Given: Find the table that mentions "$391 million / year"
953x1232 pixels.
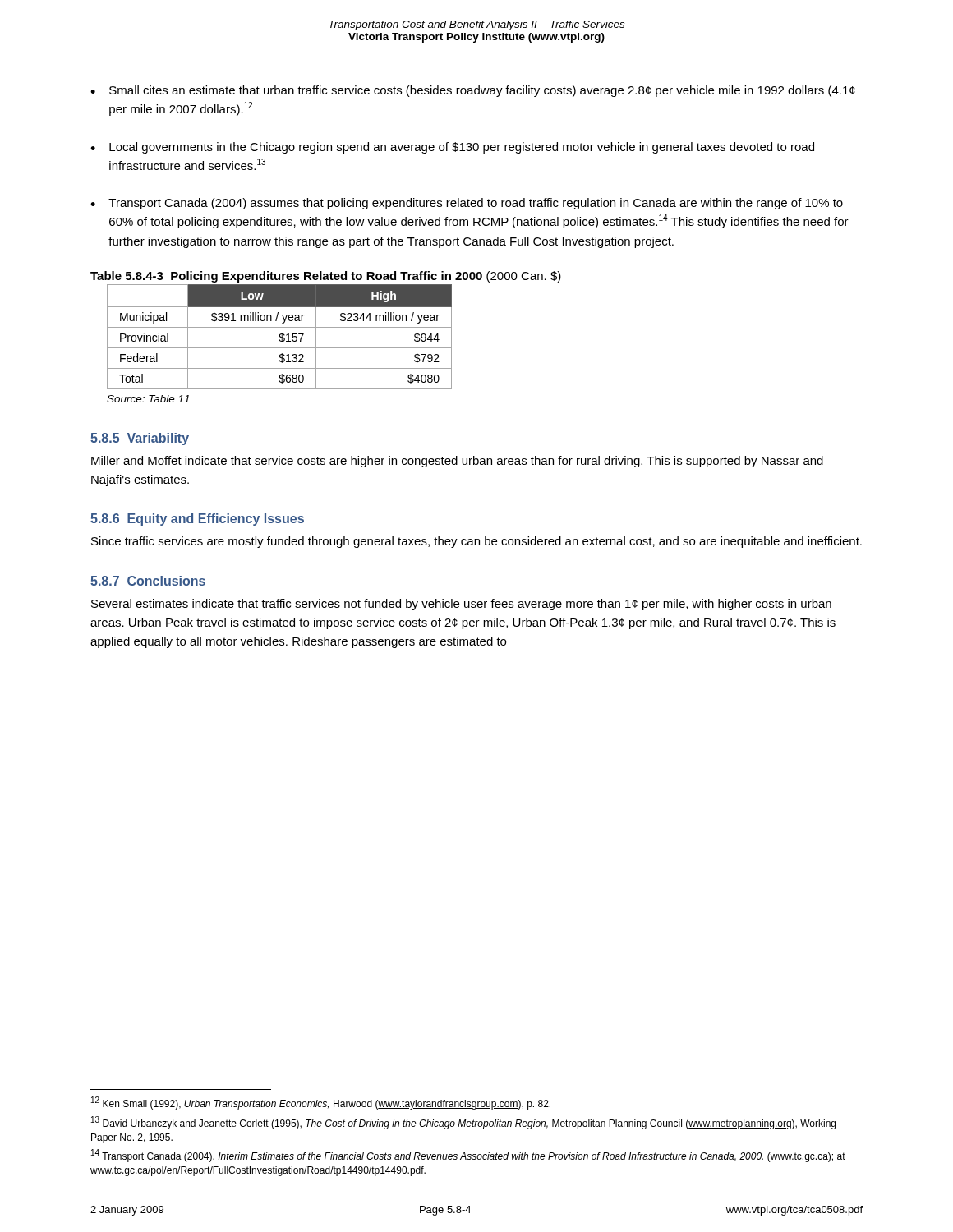Looking at the screenshot, I should [476, 337].
